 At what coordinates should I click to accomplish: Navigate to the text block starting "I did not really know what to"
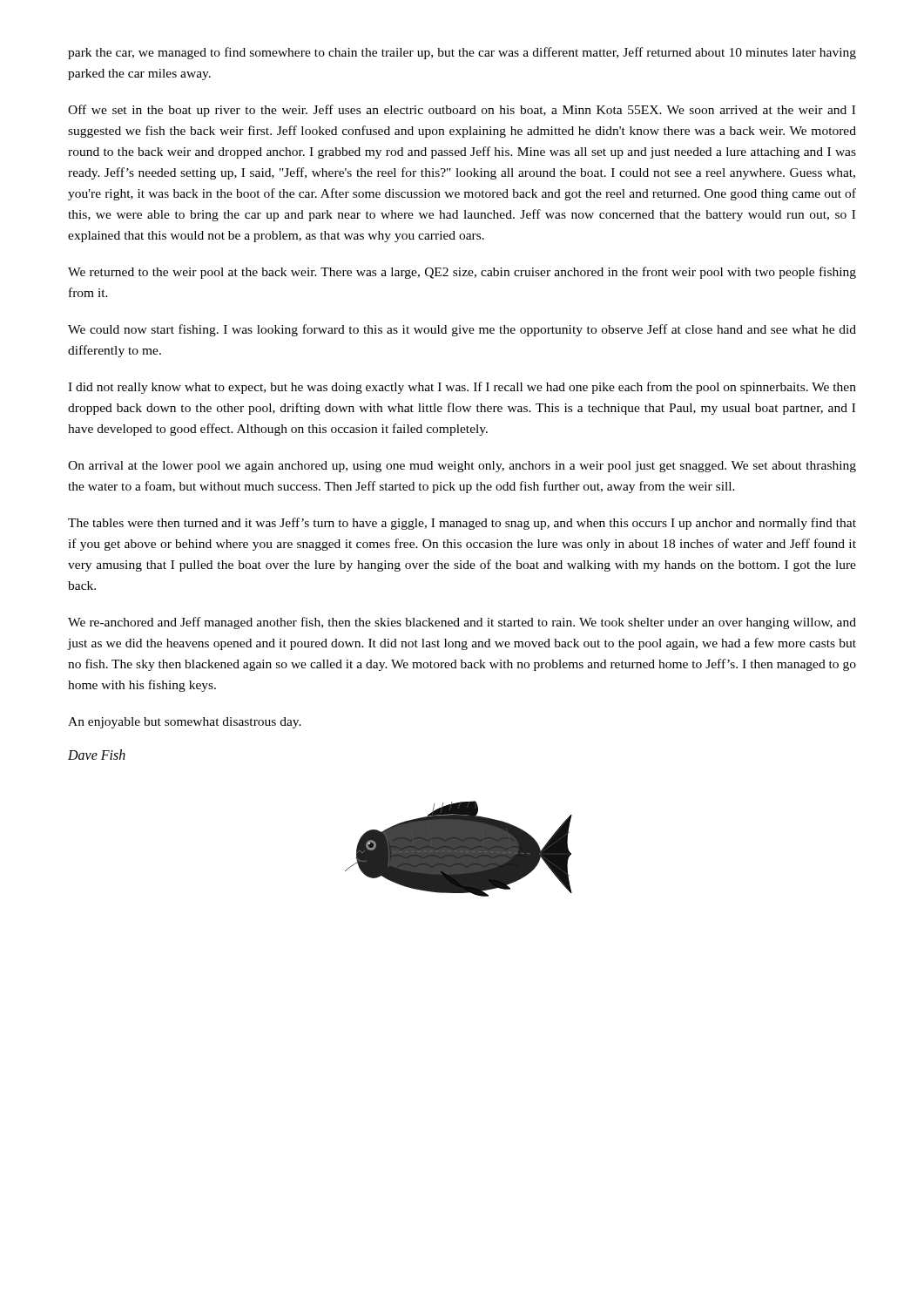462,408
